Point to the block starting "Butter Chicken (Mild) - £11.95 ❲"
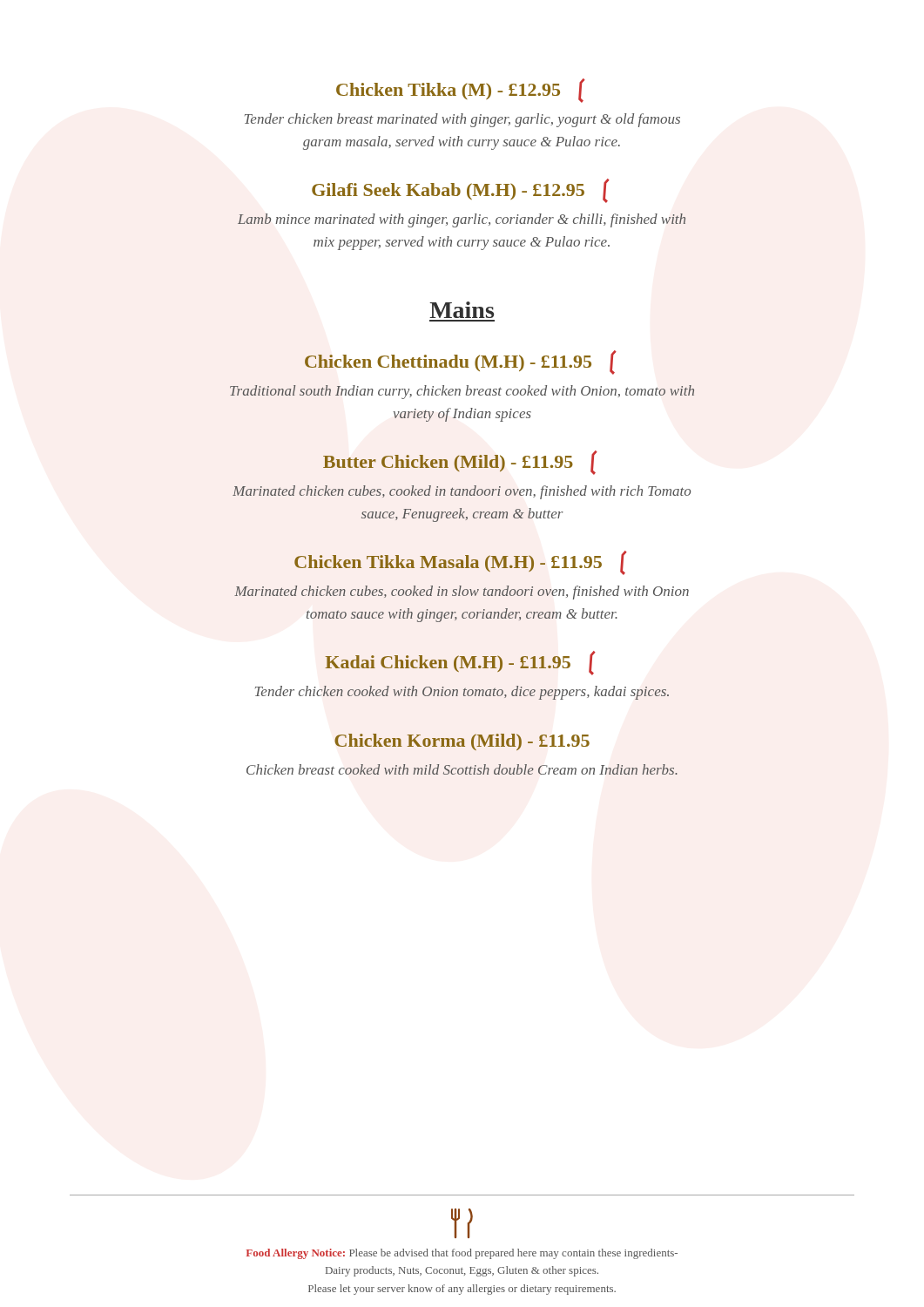 pyautogui.click(x=463, y=462)
